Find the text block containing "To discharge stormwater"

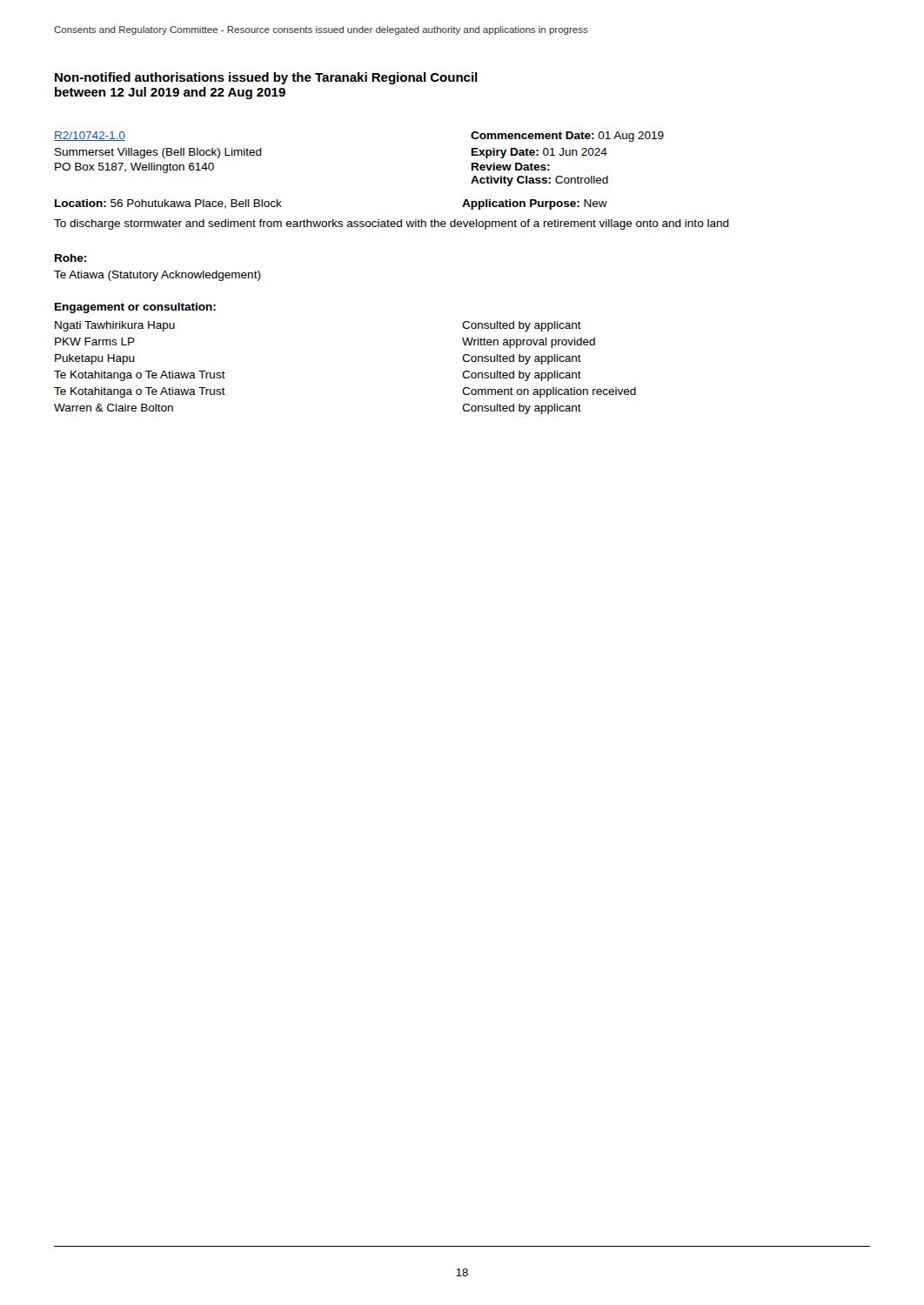coord(391,223)
